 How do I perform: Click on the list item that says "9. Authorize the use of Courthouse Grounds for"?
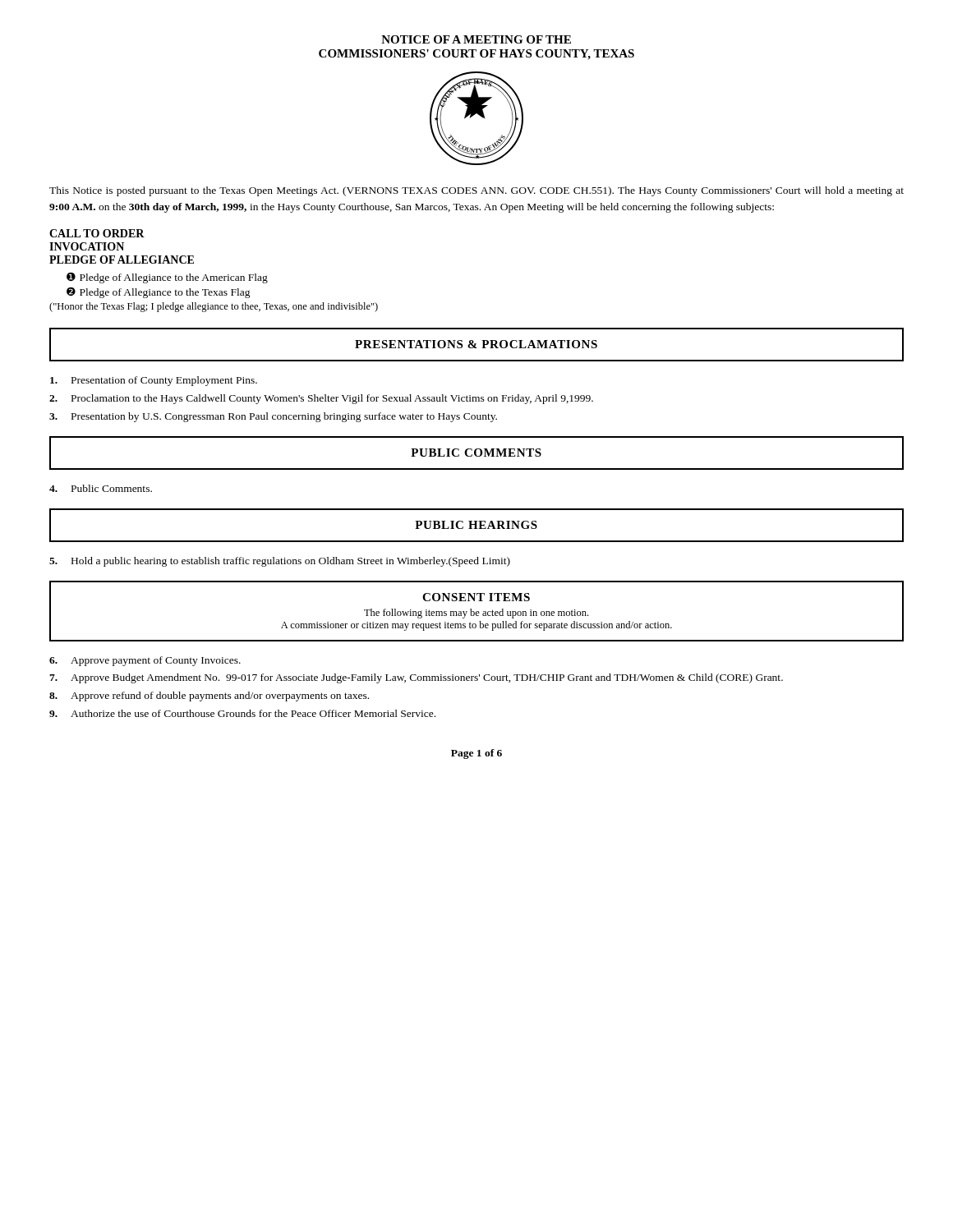click(242, 713)
